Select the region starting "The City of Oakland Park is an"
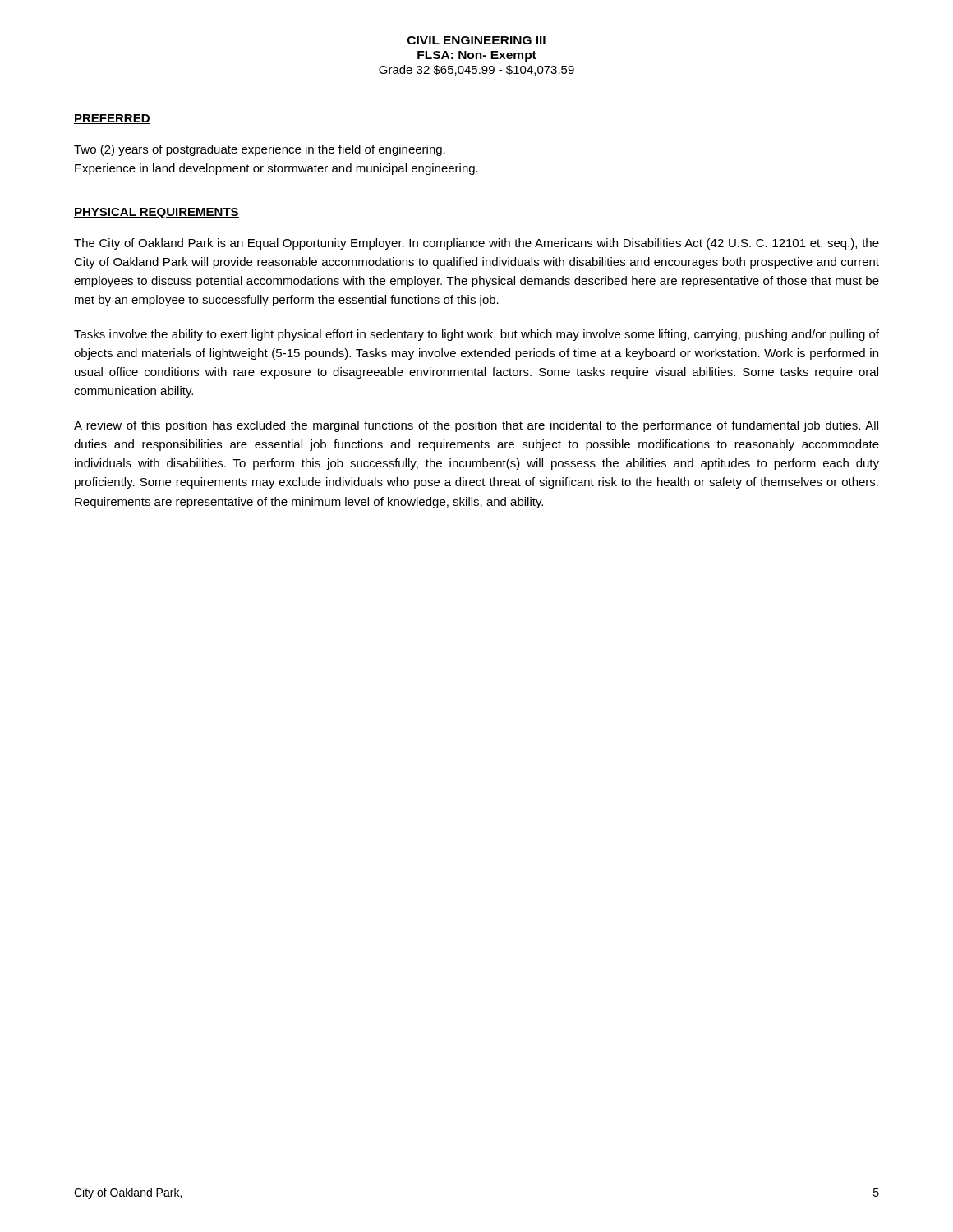 [x=476, y=271]
